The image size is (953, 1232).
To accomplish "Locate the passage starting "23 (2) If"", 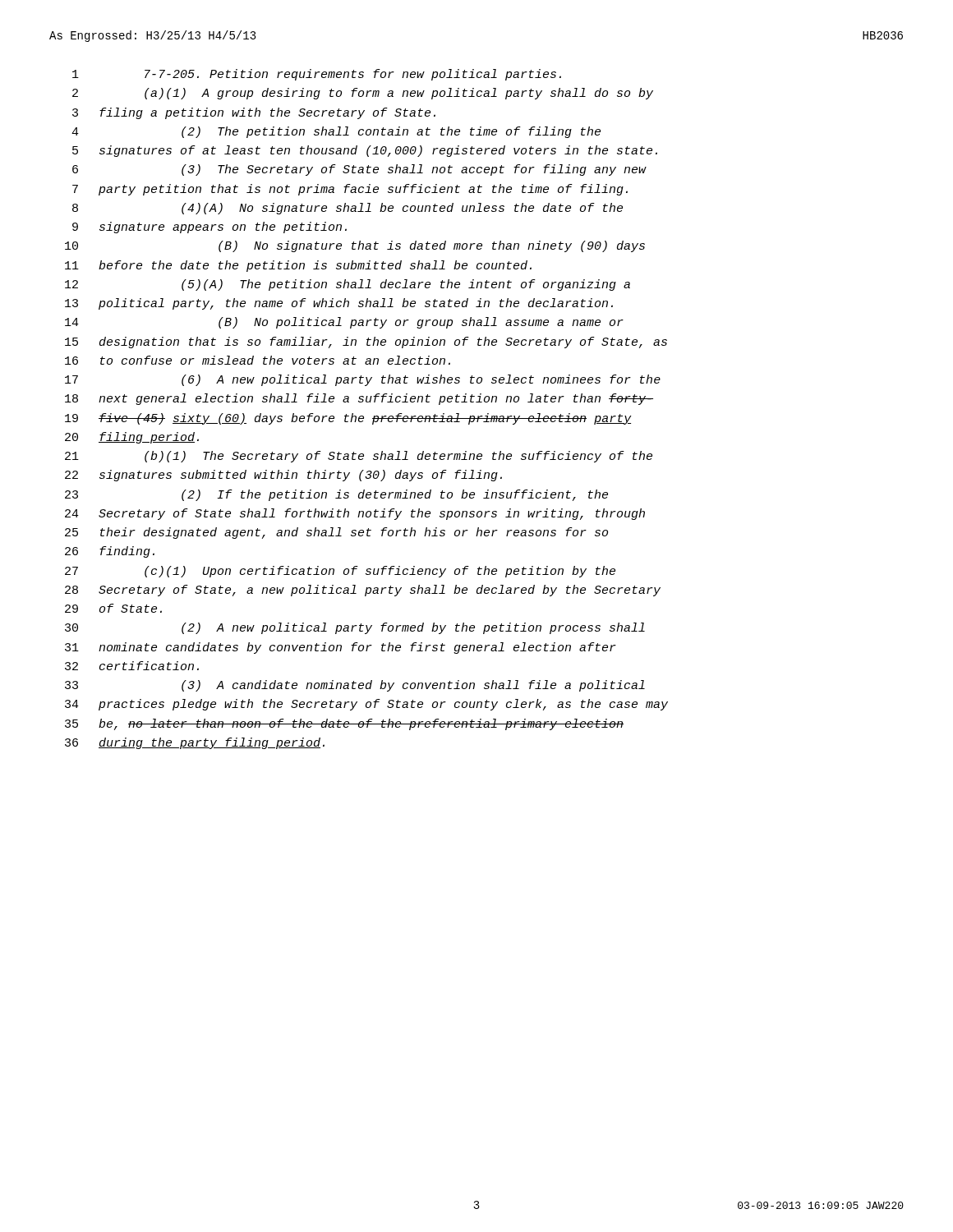I will [476, 495].
